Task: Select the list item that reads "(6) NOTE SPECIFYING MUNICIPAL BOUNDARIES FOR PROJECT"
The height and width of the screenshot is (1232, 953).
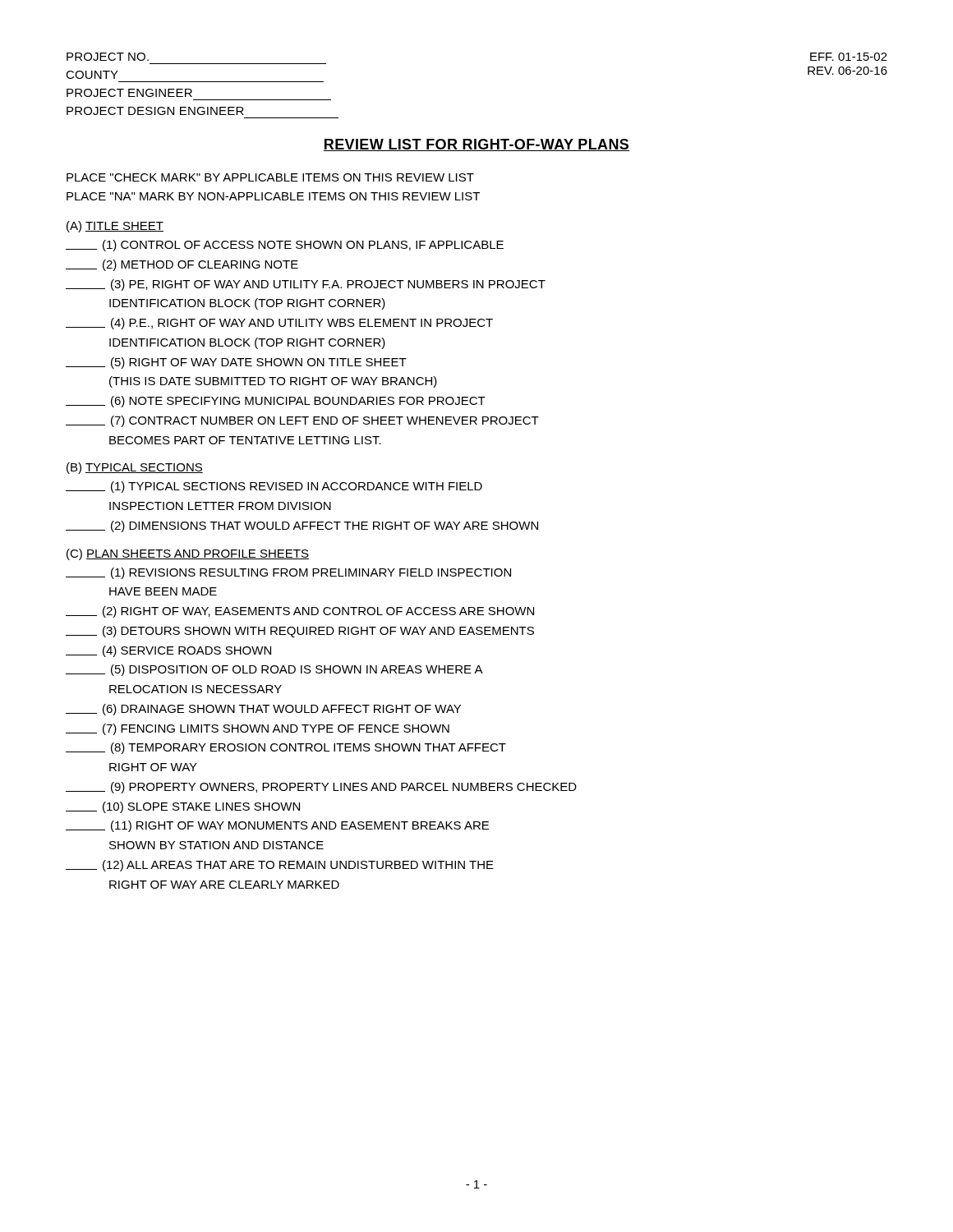Action: (x=476, y=401)
